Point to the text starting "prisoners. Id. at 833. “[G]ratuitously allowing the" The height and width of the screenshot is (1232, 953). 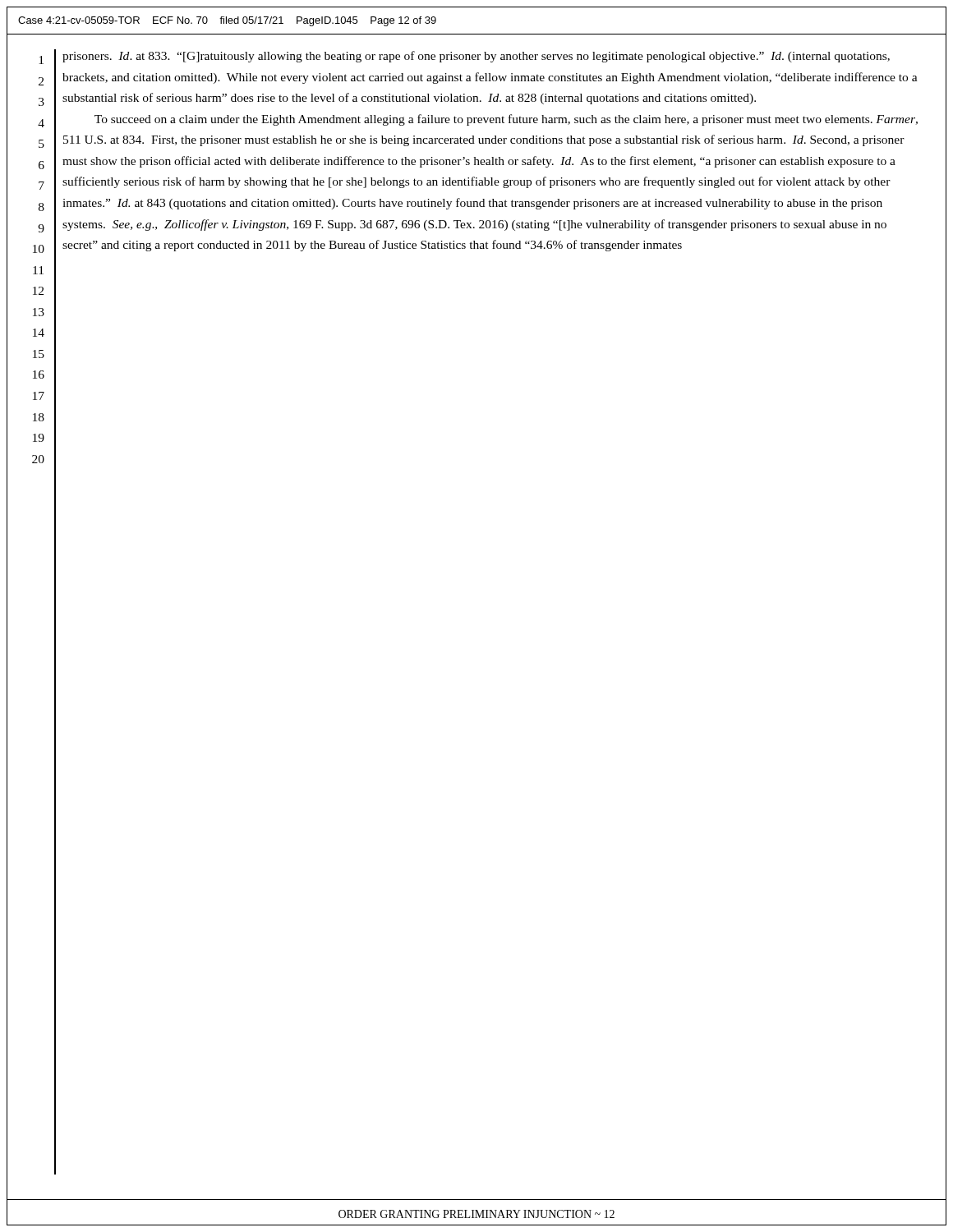[491, 77]
